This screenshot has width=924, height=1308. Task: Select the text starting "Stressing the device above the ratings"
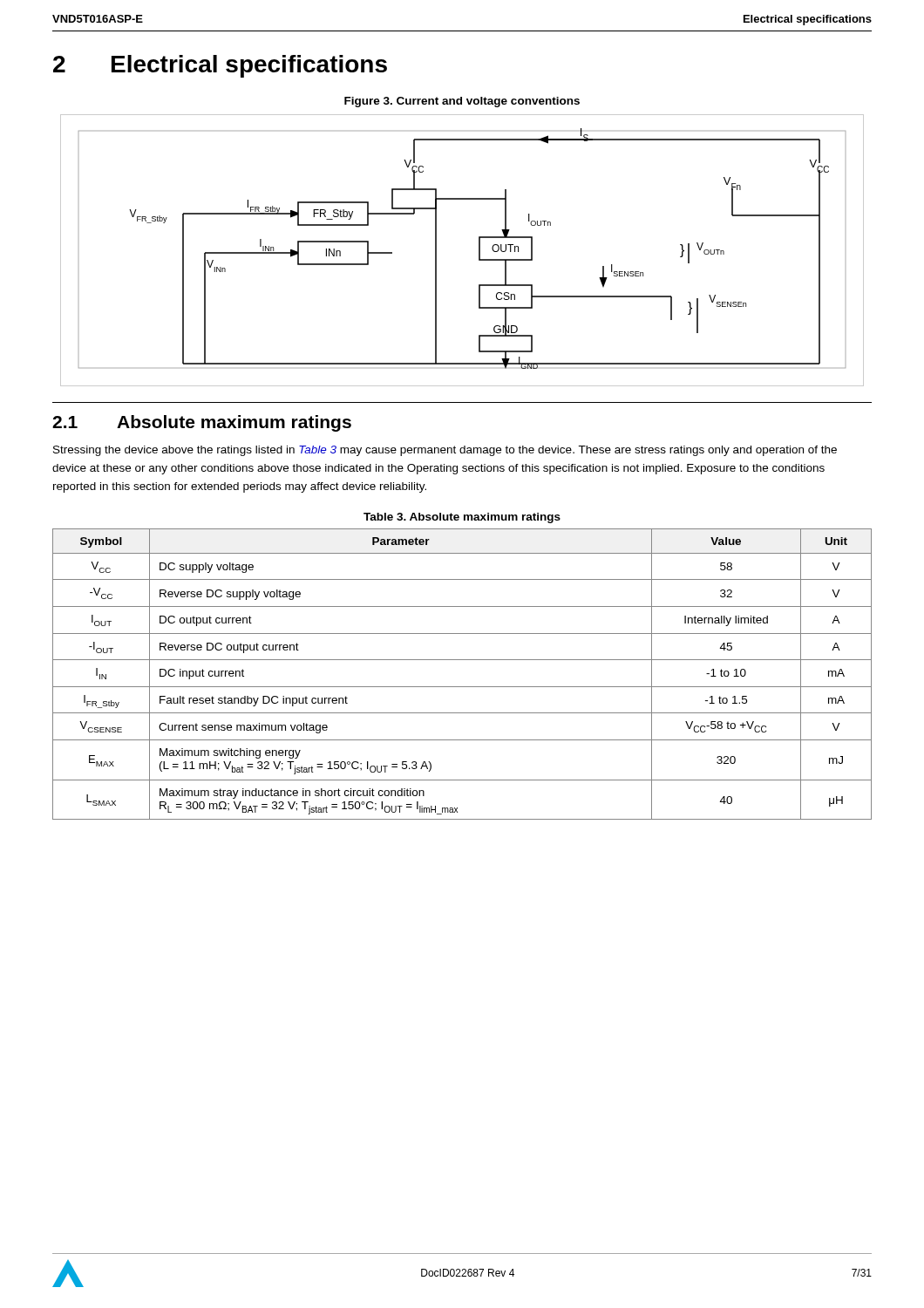pos(445,468)
